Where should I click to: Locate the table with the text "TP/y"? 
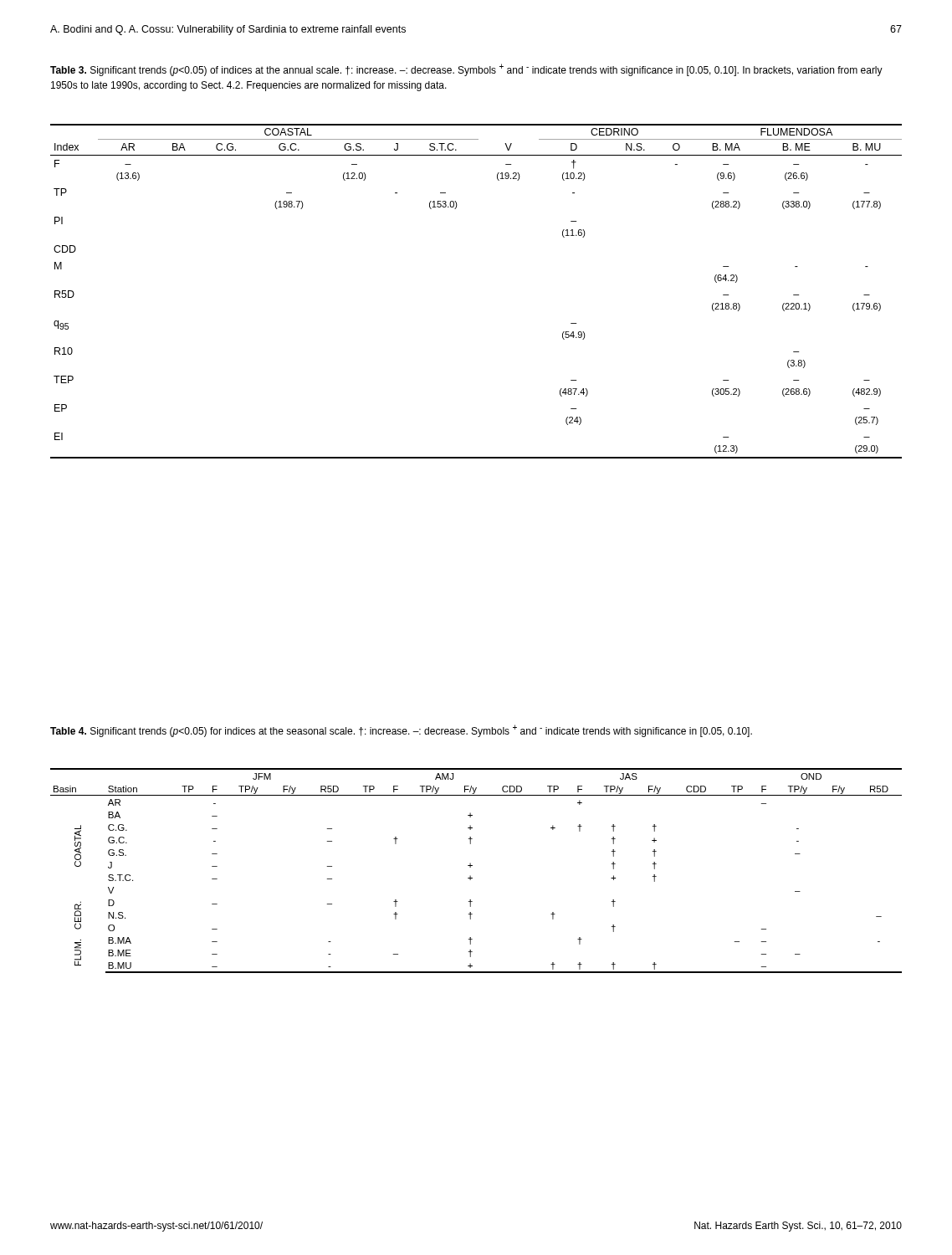point(476,871)
